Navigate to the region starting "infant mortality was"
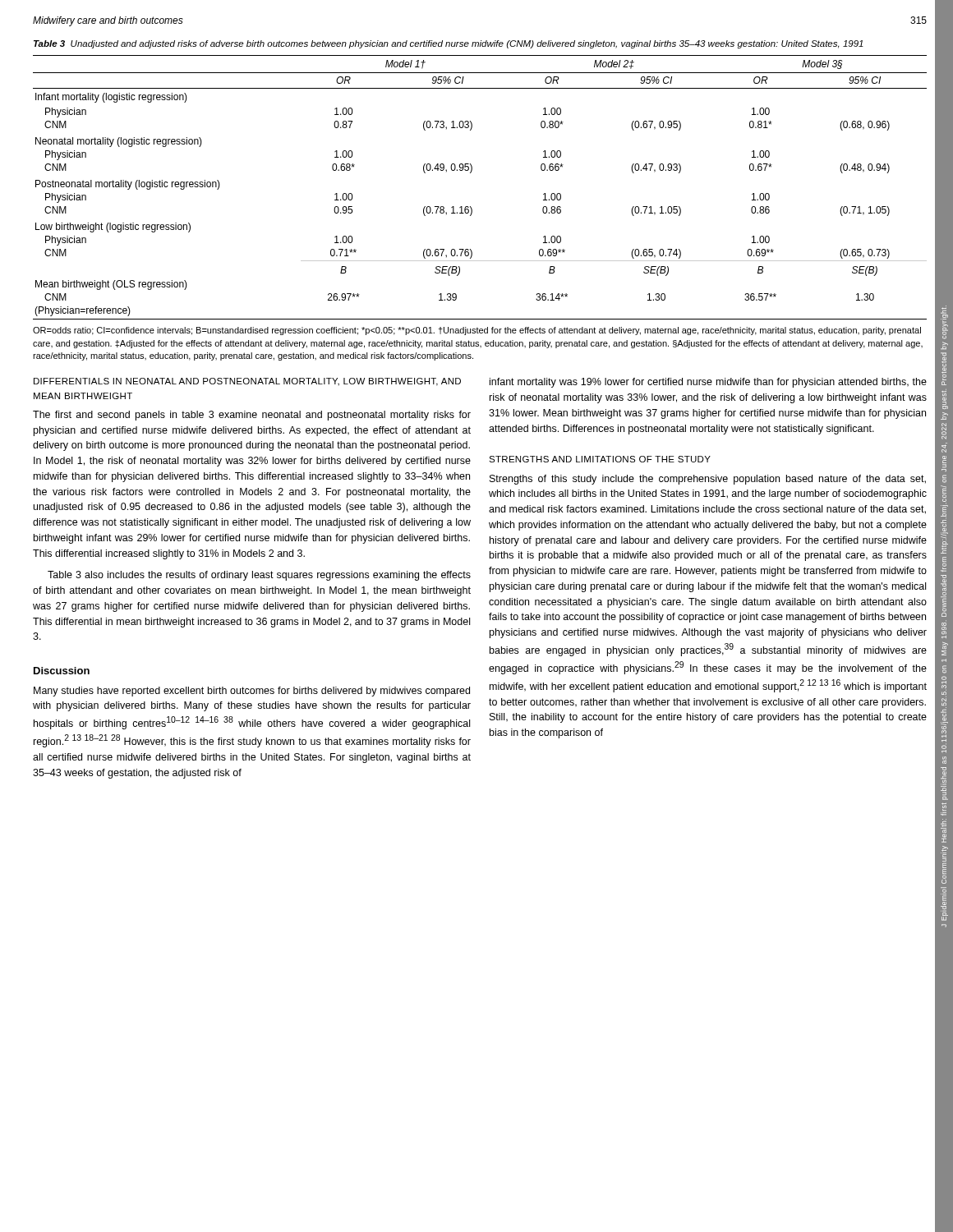The image size is (953, 1232). tap(708, 406)
